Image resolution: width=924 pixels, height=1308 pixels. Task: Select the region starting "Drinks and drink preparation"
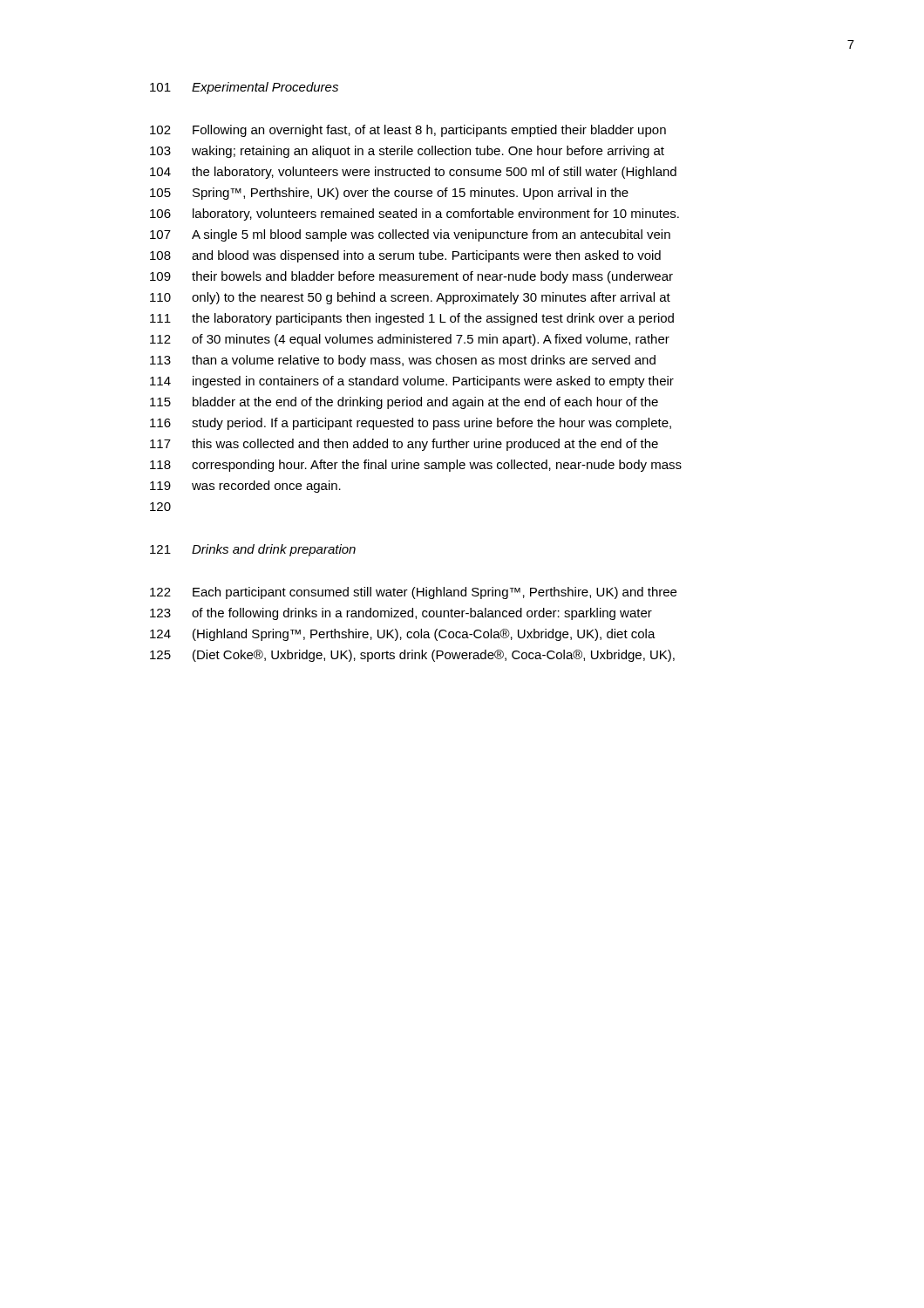click(x=274, y=549)
